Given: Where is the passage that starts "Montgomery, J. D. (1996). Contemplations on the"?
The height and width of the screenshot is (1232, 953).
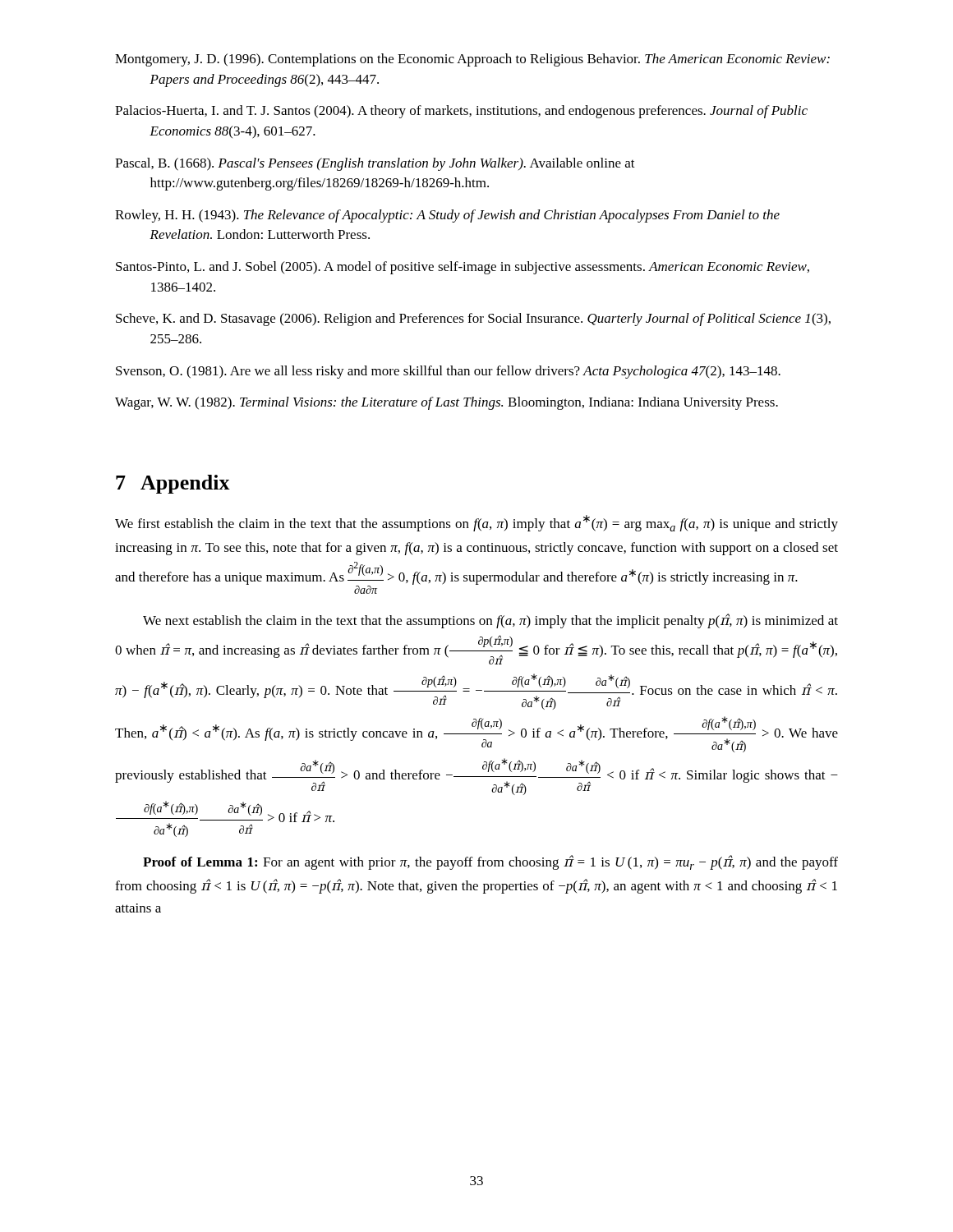Looking at the screenshot, I should pyautogui.click(x=473, y=69).
